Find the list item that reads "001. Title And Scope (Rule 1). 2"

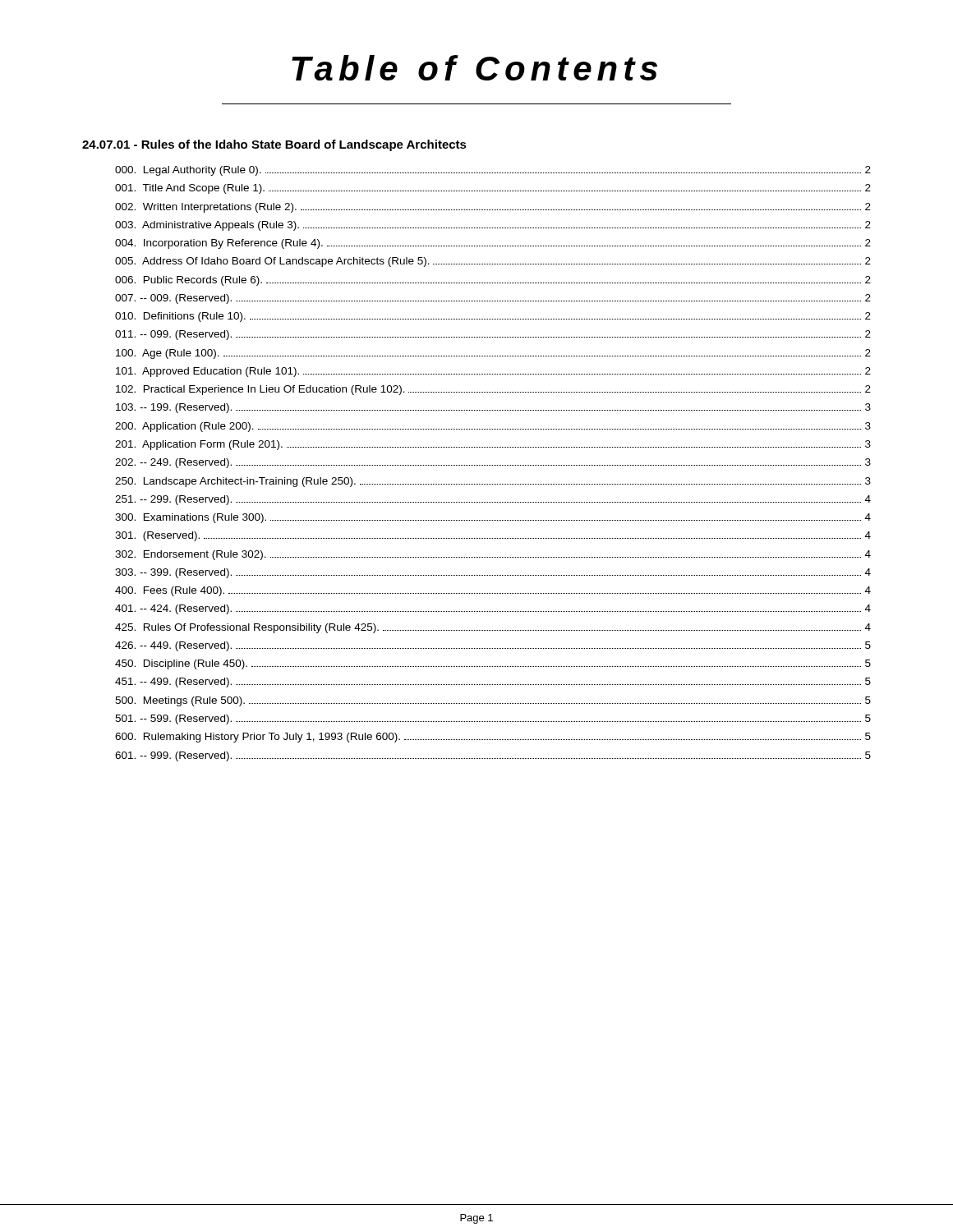coord(476,188)
